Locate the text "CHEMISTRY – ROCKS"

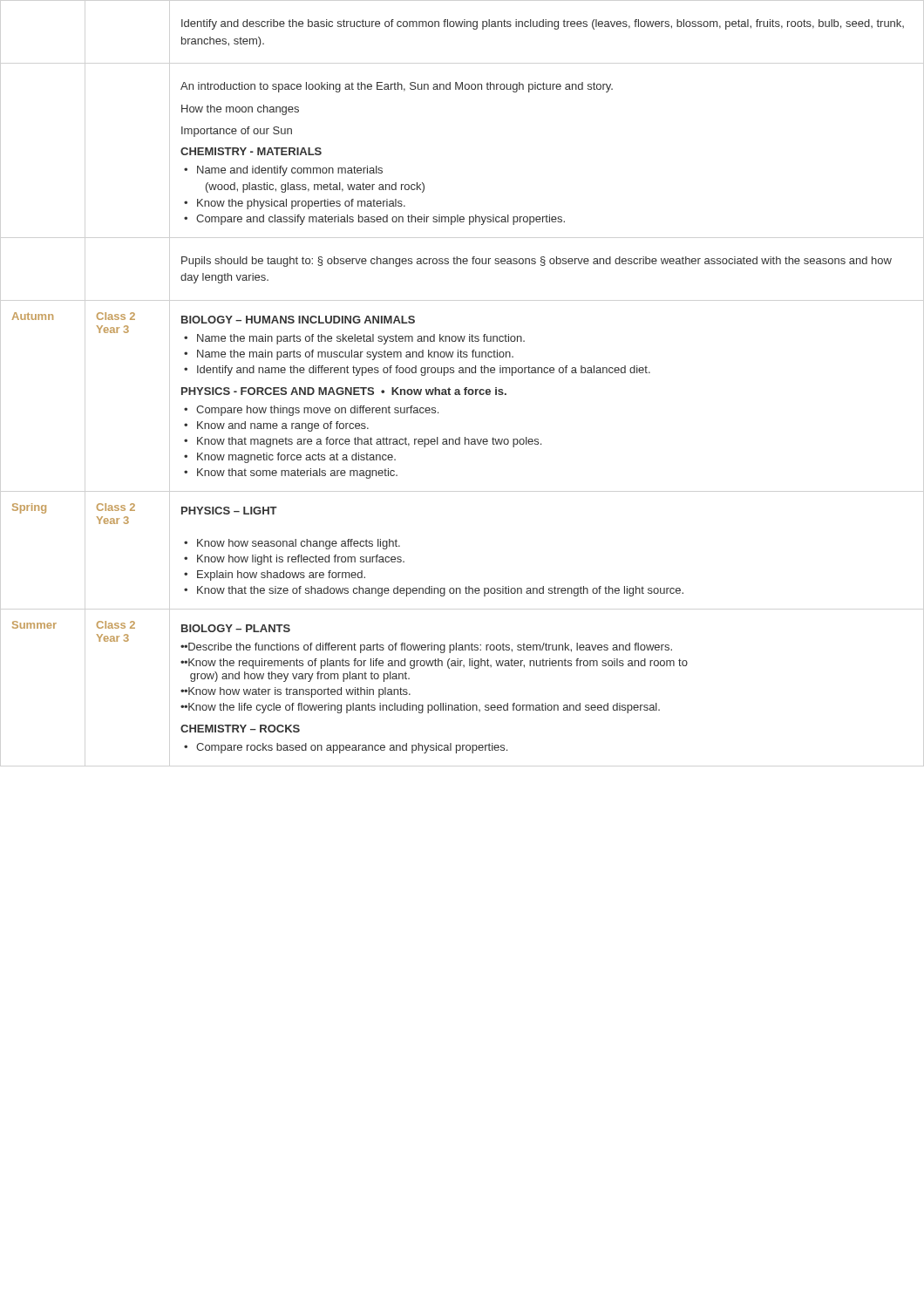click(240, 728)
